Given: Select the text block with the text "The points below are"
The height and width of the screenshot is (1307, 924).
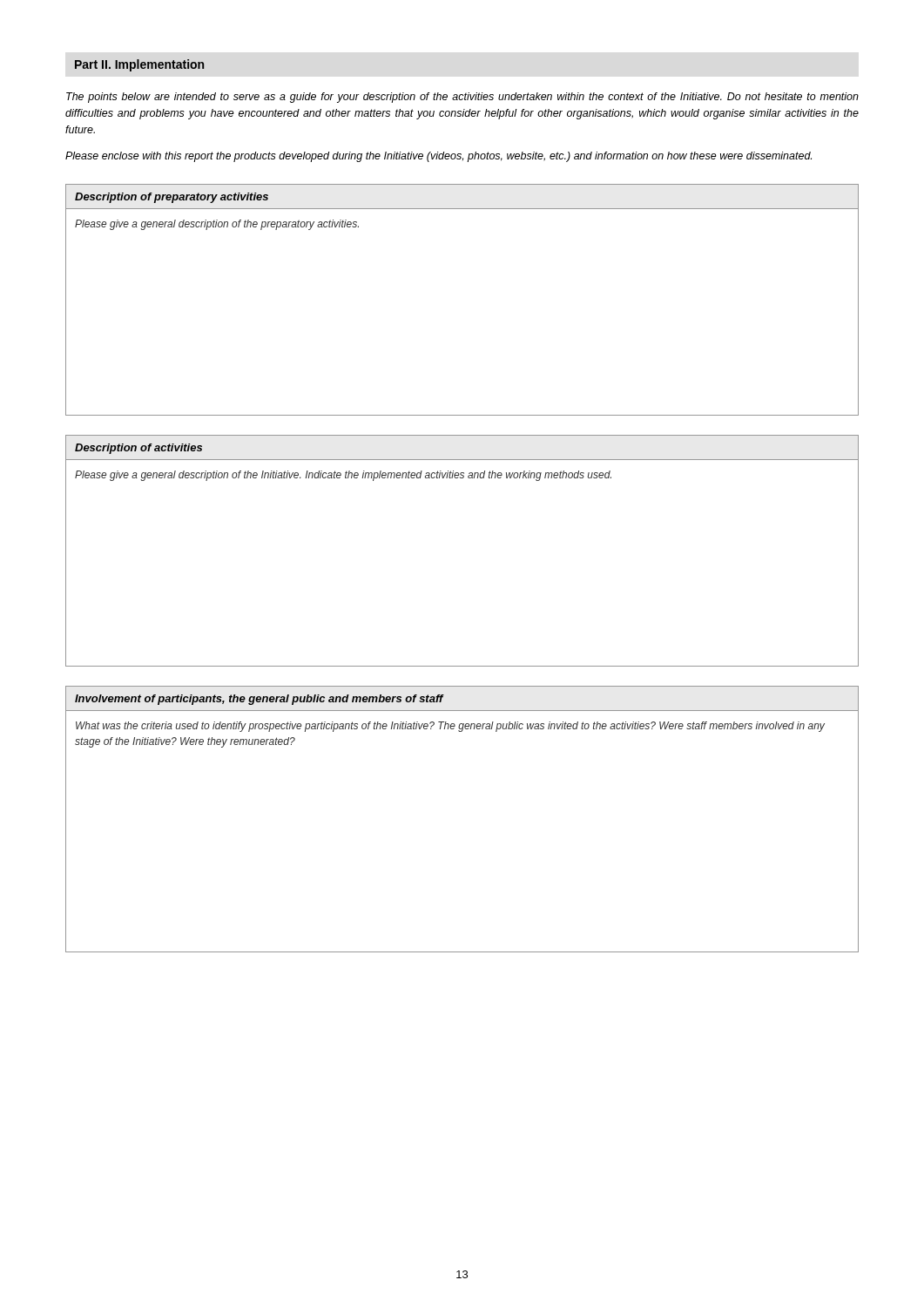Looking at the screenshot, I should click(x=462, y=113).
